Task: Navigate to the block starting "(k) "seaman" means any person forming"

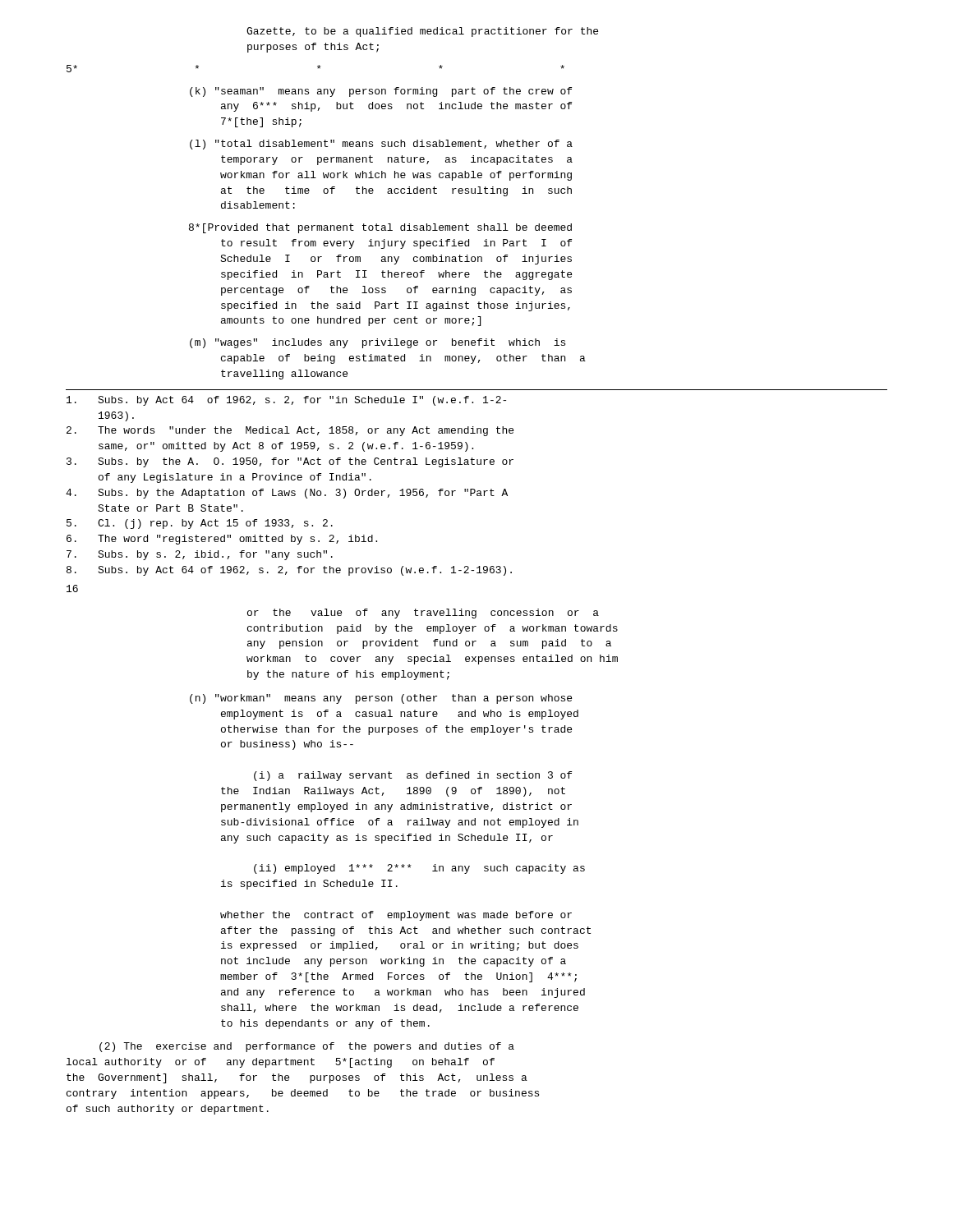Action: (x=522, y=107)
